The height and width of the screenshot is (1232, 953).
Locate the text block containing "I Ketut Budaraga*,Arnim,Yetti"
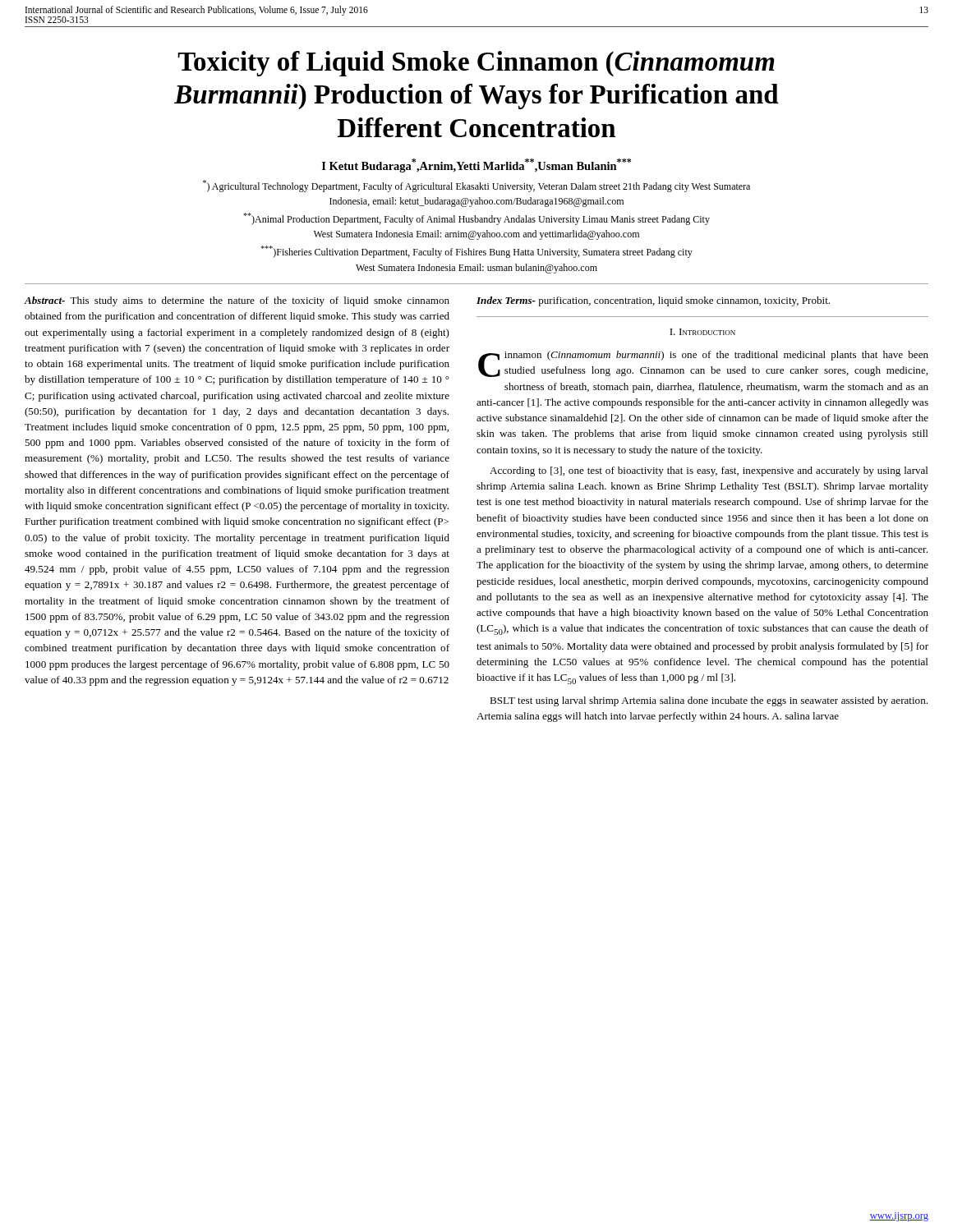tap(476, 164)
